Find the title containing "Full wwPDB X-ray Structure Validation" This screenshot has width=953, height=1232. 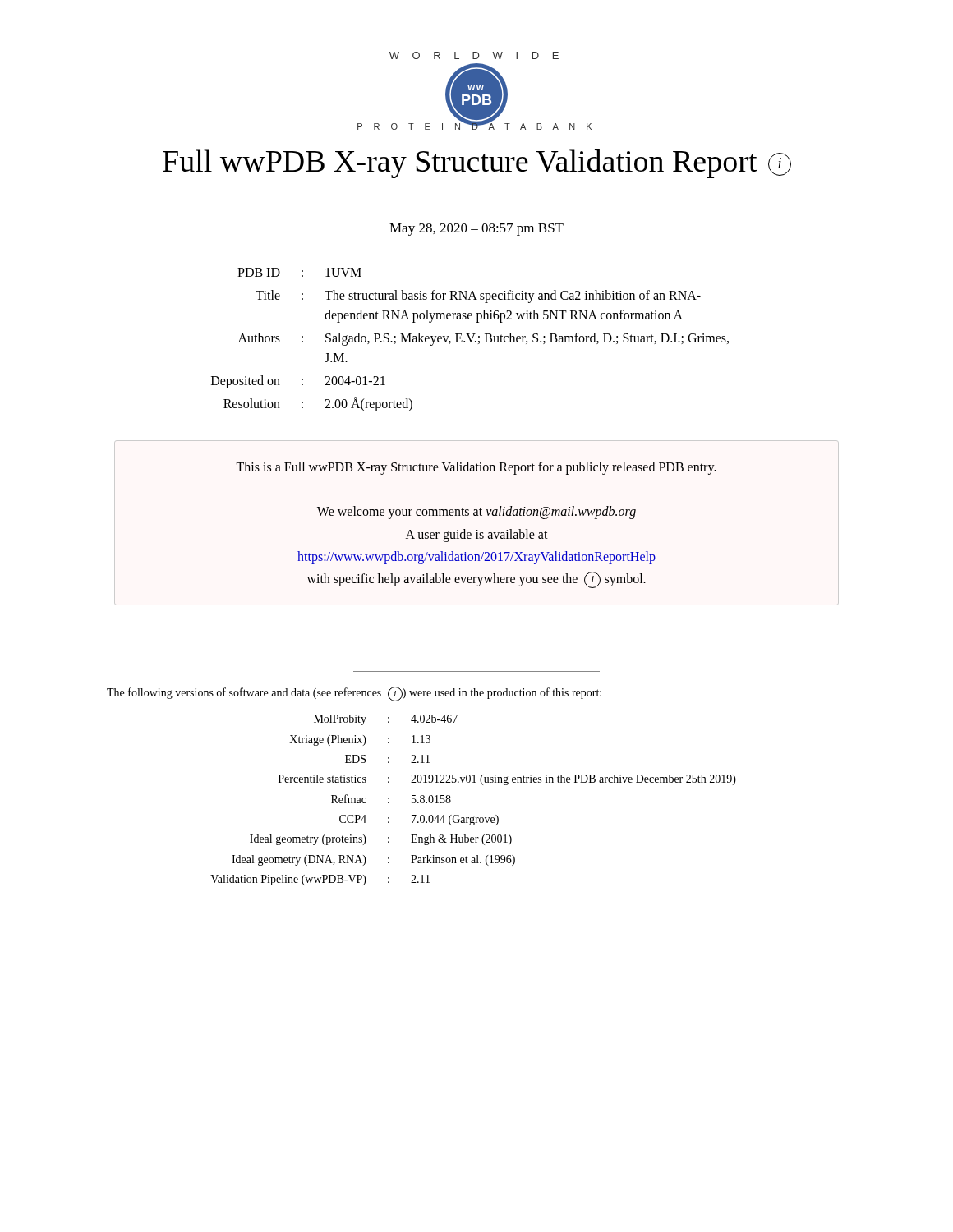click(476, 161)
